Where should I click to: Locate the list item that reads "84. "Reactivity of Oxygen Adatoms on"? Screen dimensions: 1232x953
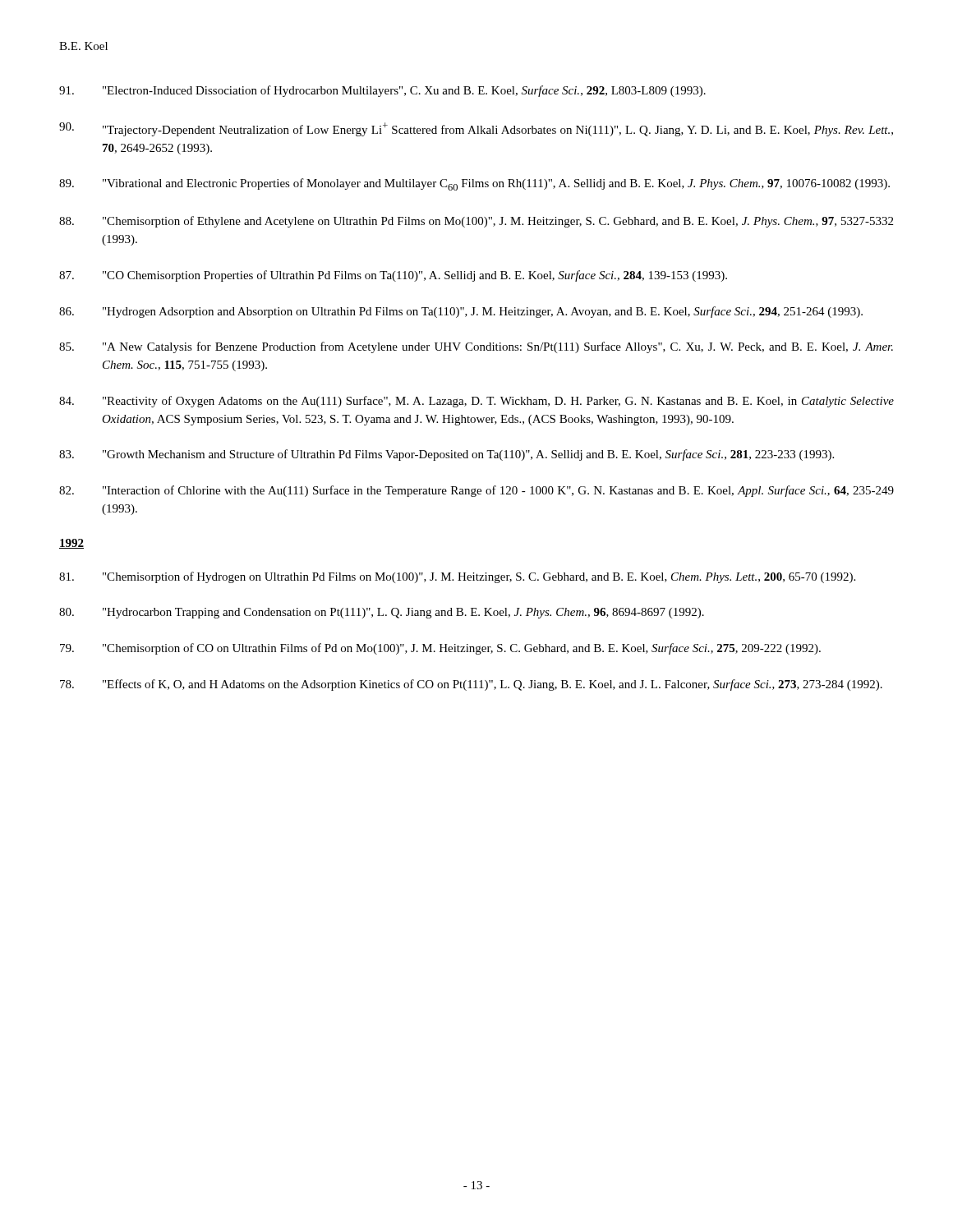pos(476,410)
